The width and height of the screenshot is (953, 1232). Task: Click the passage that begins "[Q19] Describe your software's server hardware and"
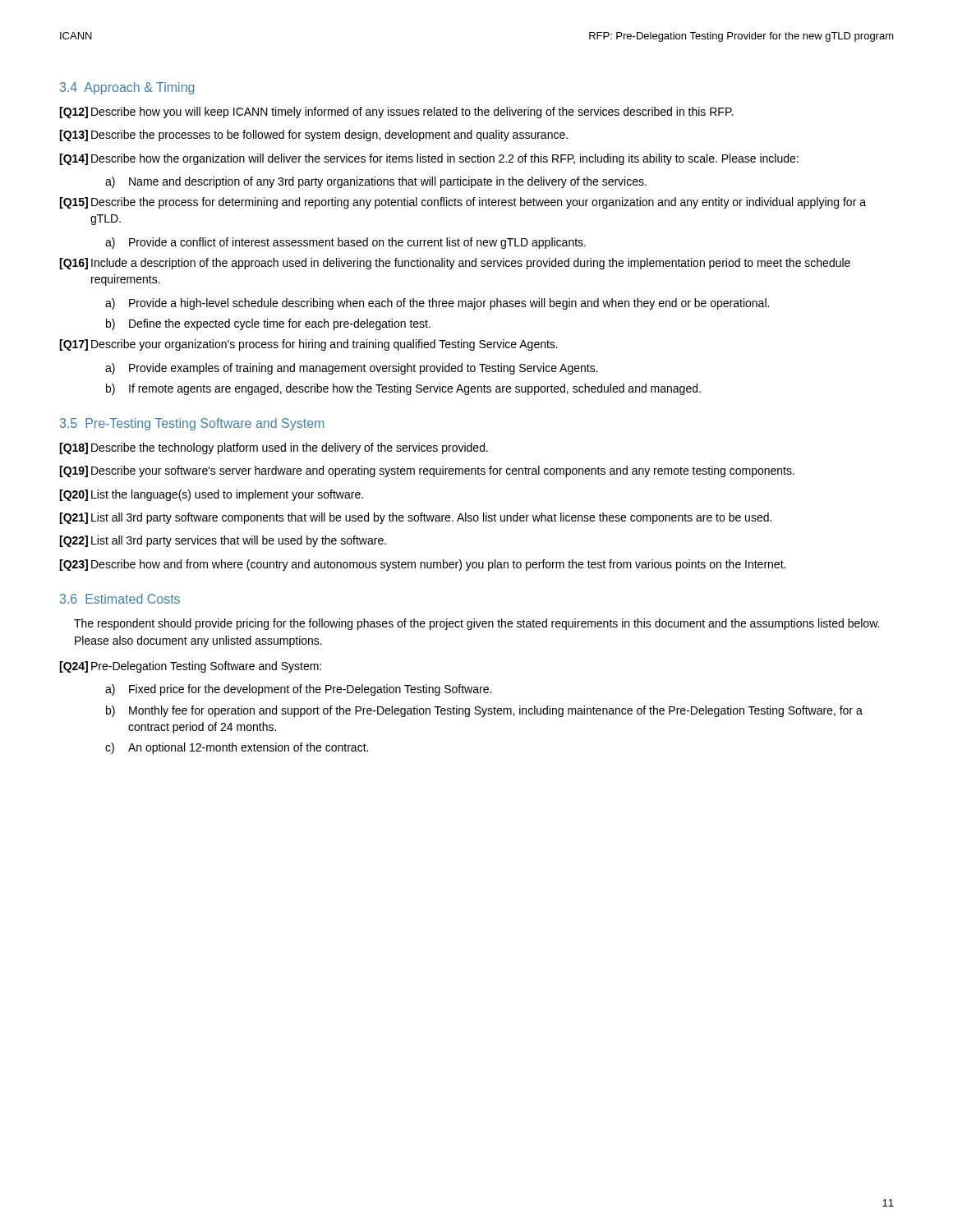[476, 471]
